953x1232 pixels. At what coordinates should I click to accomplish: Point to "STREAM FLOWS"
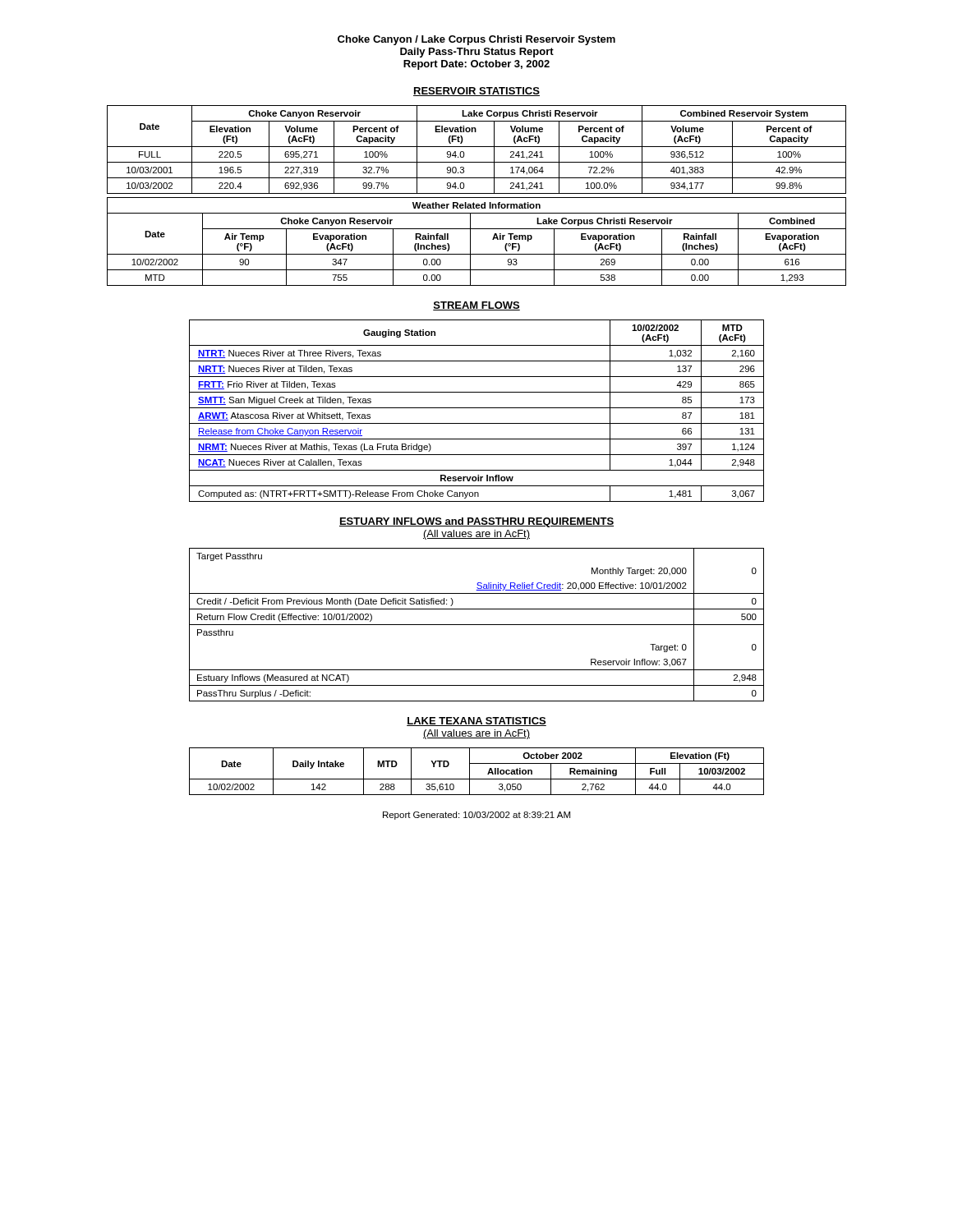(x=476, y=305)
